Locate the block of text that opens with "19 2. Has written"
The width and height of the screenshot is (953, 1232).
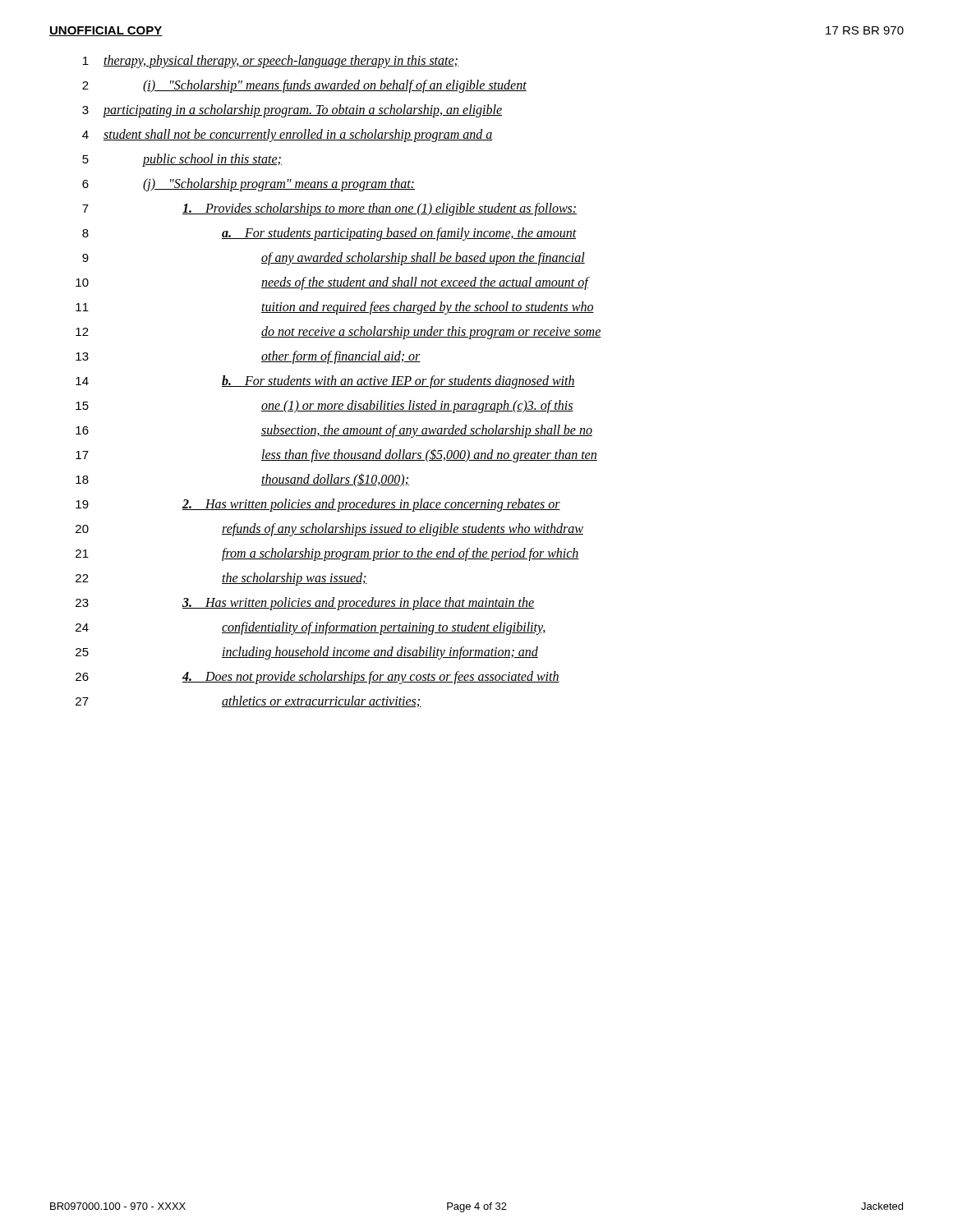click(x=476, y=504)
